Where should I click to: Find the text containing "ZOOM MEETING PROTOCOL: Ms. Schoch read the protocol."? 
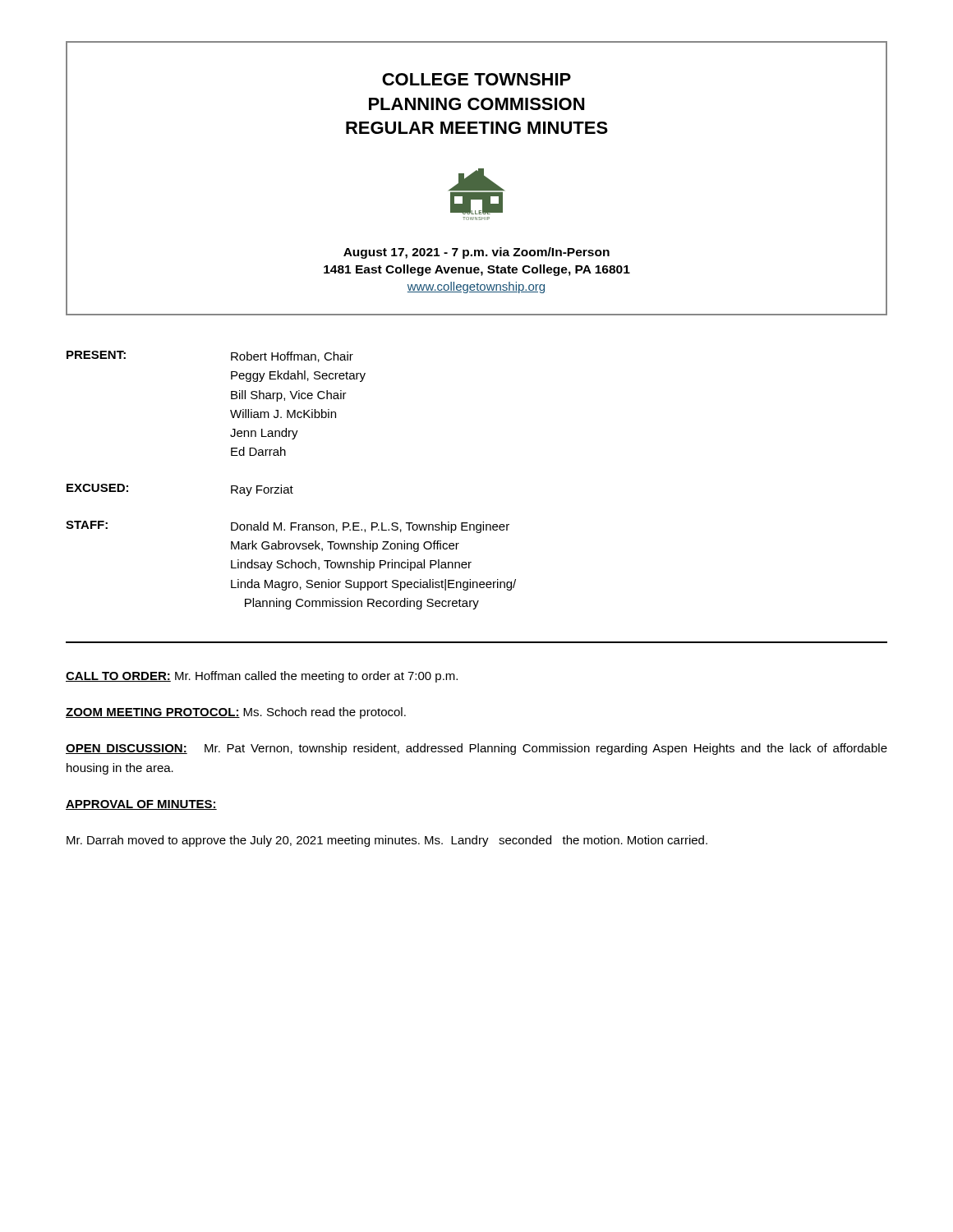236,713
